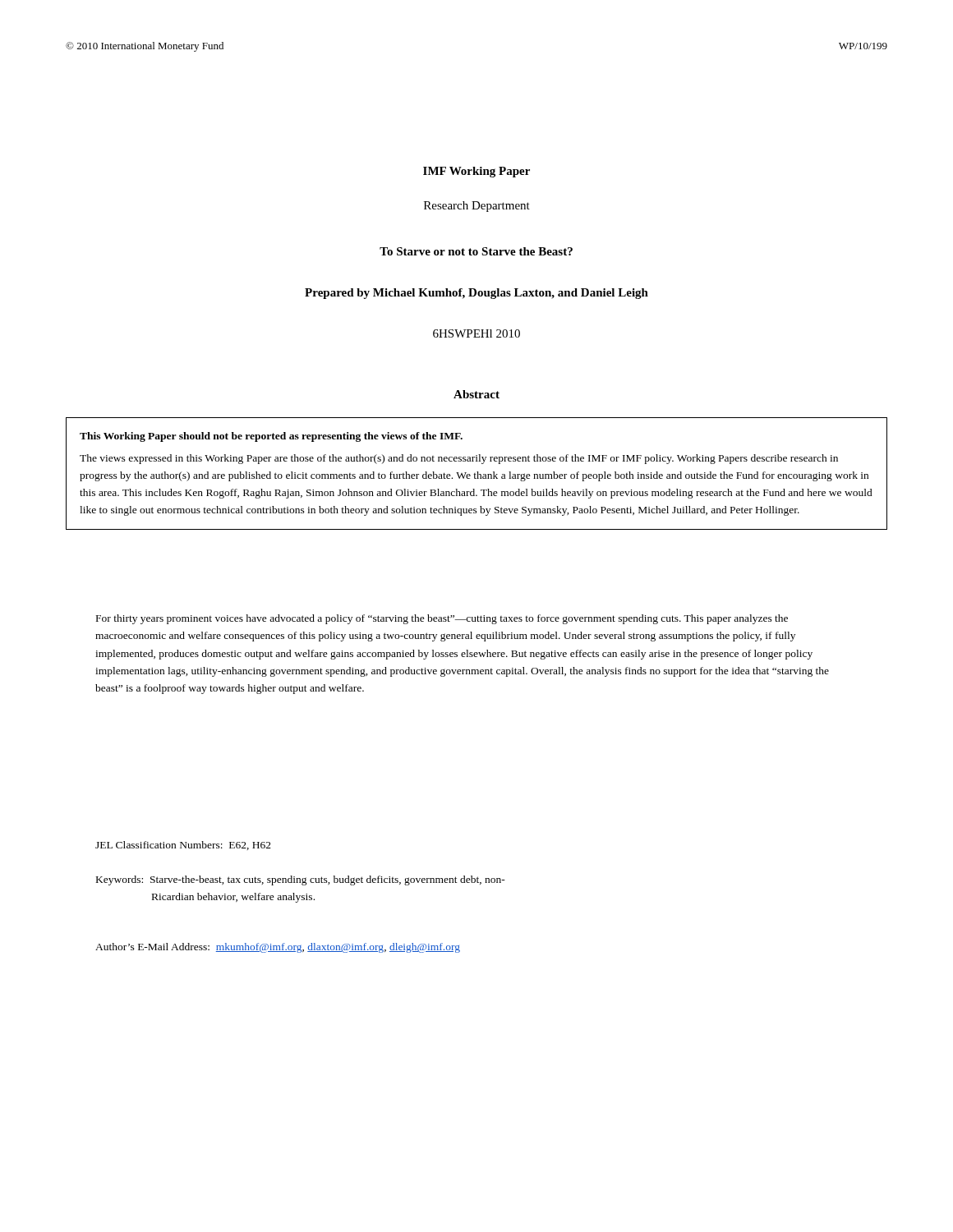Find the block on this page that starts "For thirty years prominent voices"
Screen dimensions: 1232x953
tap(462, 653)
